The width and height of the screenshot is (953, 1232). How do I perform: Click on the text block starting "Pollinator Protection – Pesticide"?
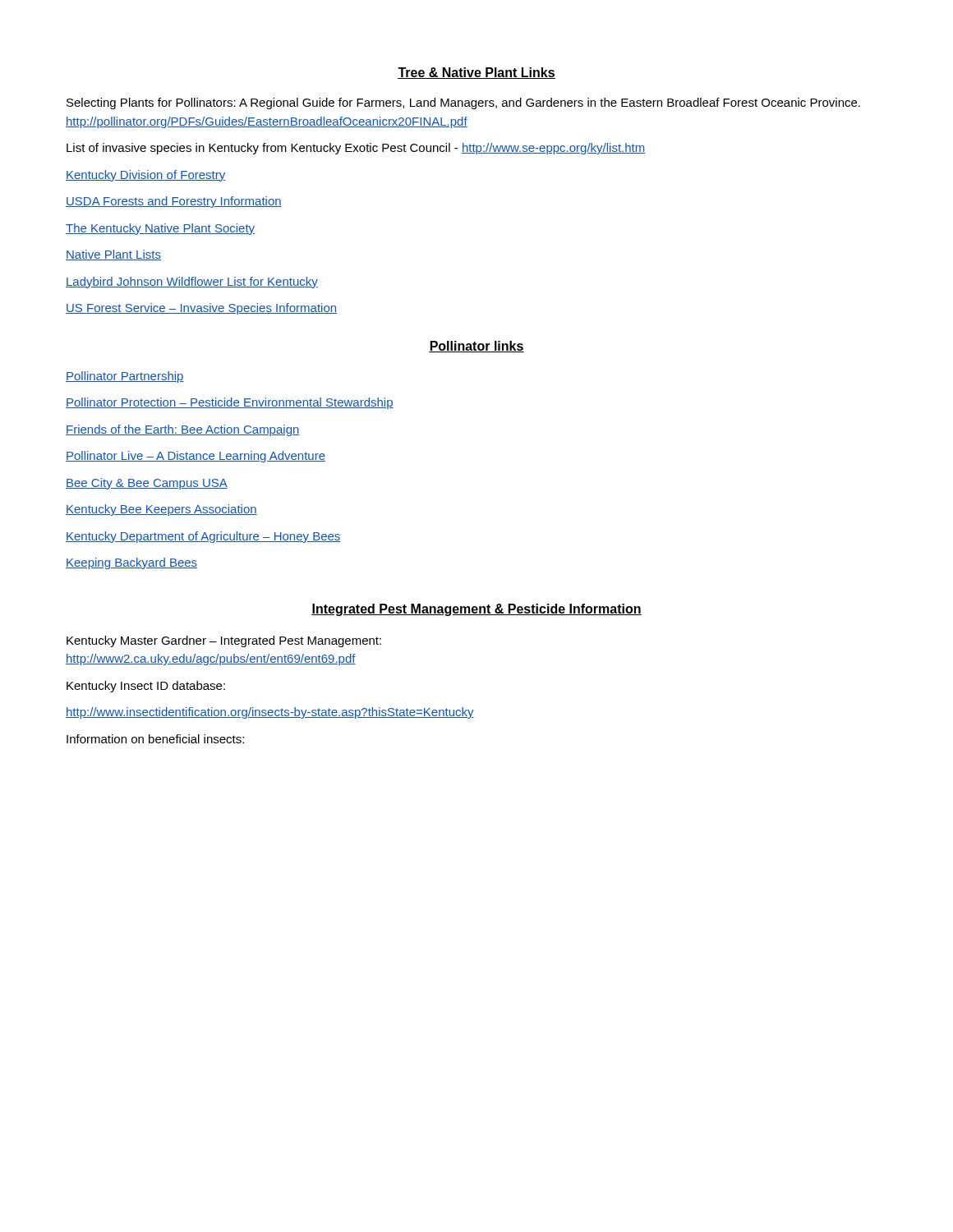coord(229,402)
